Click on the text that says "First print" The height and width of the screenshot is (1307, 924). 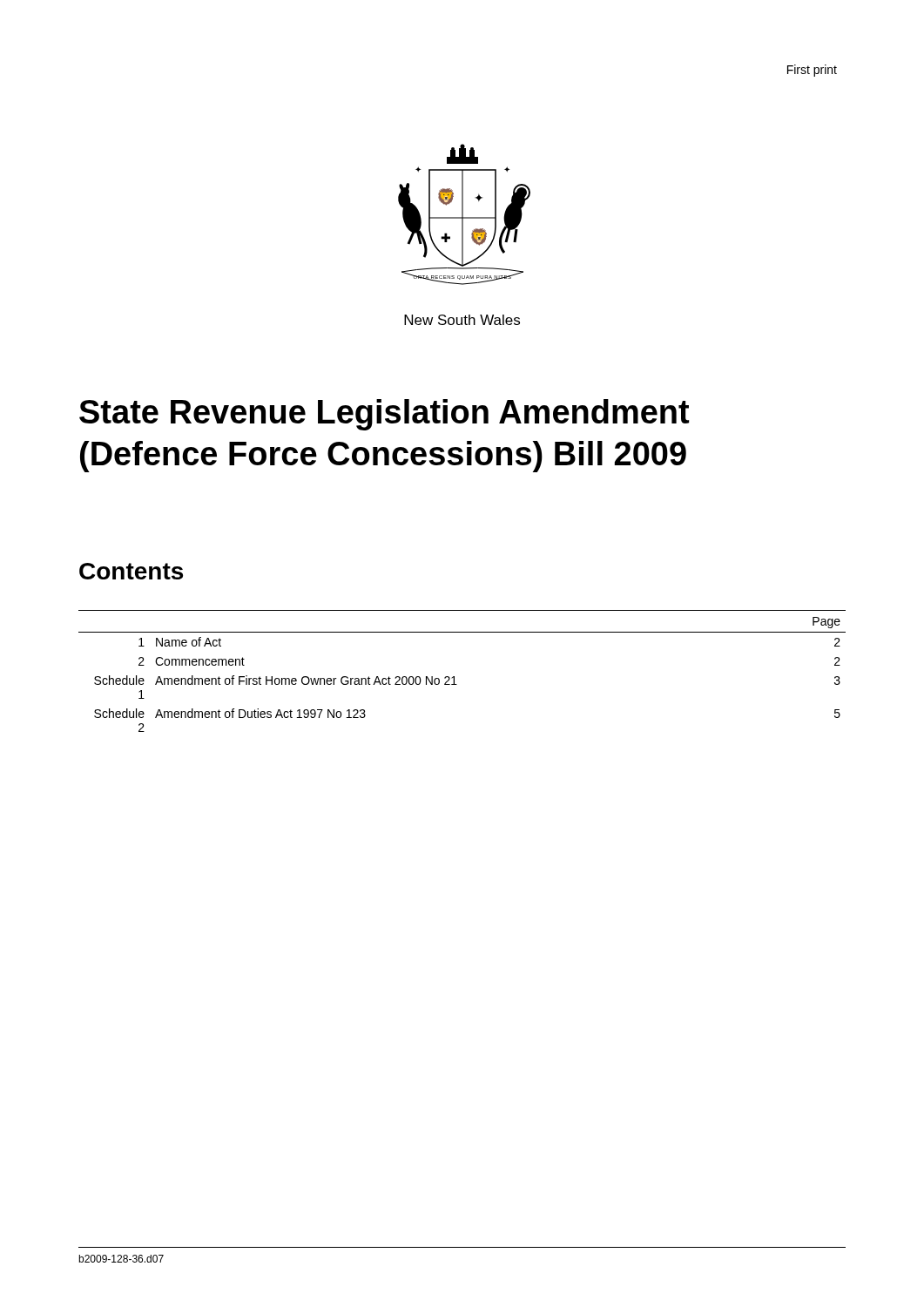click(x=812, y=70)
